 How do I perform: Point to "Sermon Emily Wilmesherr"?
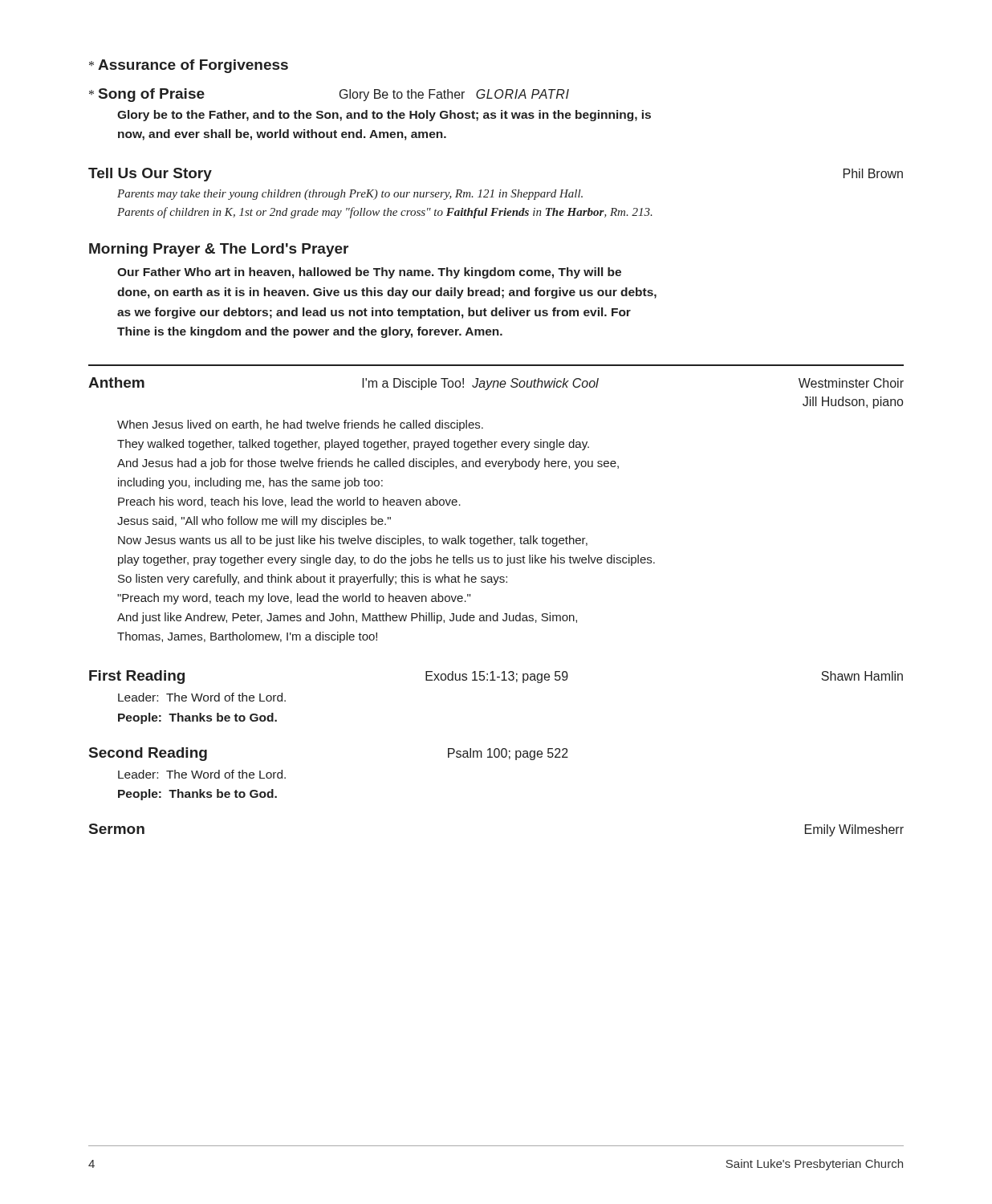[x=120, y=830]
